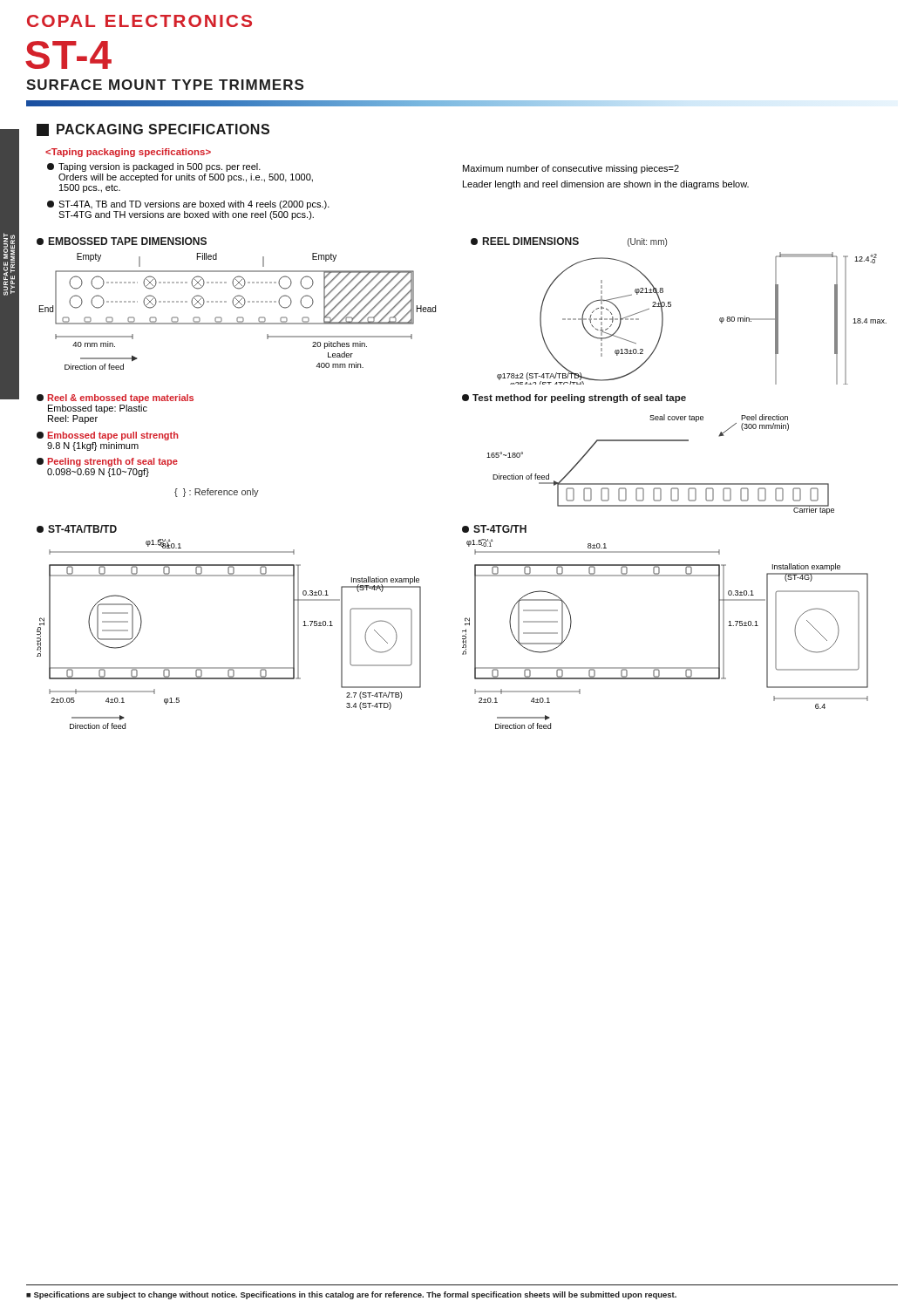
Task: Point to the block beginning "Embossed tape pull strength9.8 N"
Action: click(108, 440)
